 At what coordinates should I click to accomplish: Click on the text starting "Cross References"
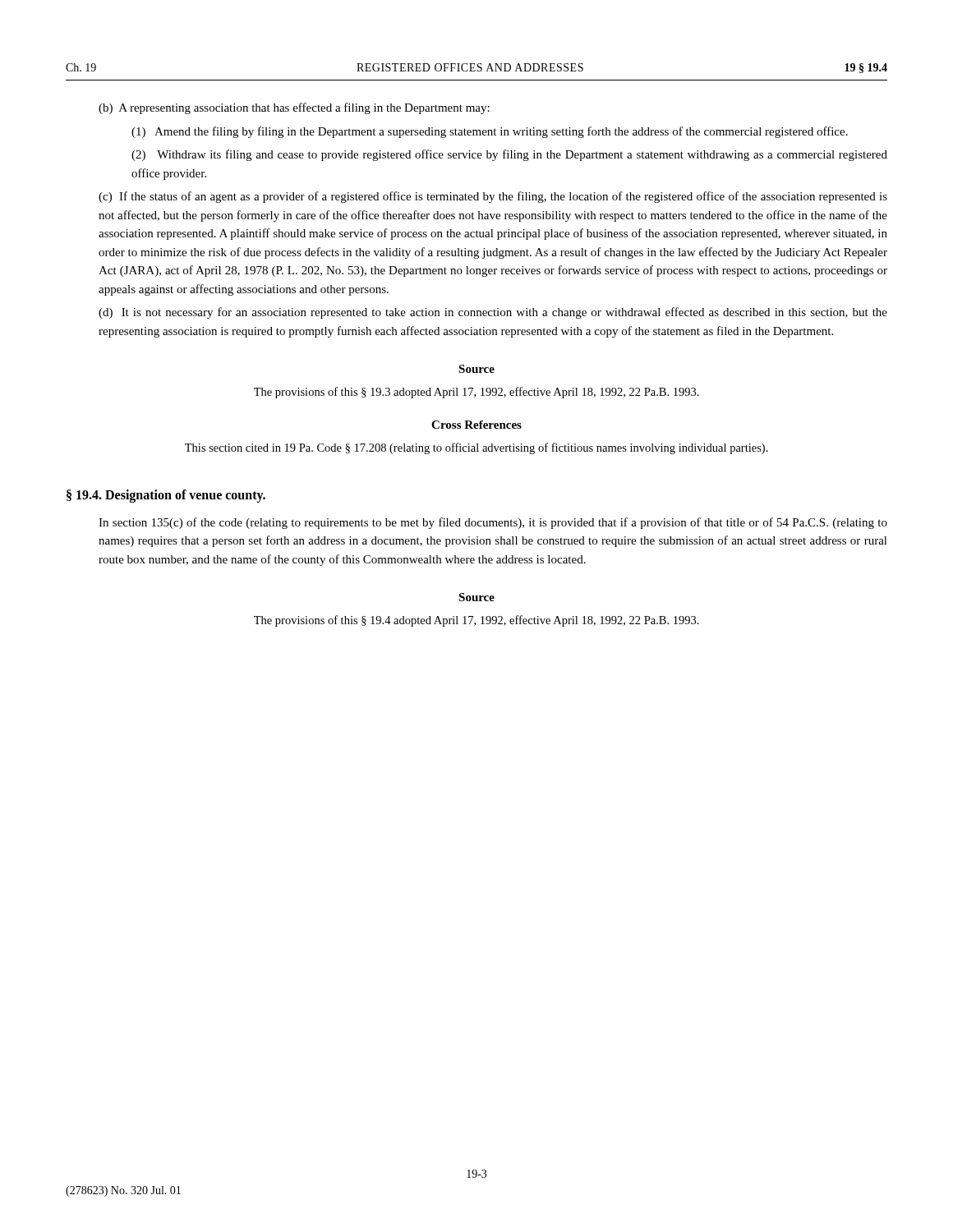pyautogui.click(x=476, y=425)
